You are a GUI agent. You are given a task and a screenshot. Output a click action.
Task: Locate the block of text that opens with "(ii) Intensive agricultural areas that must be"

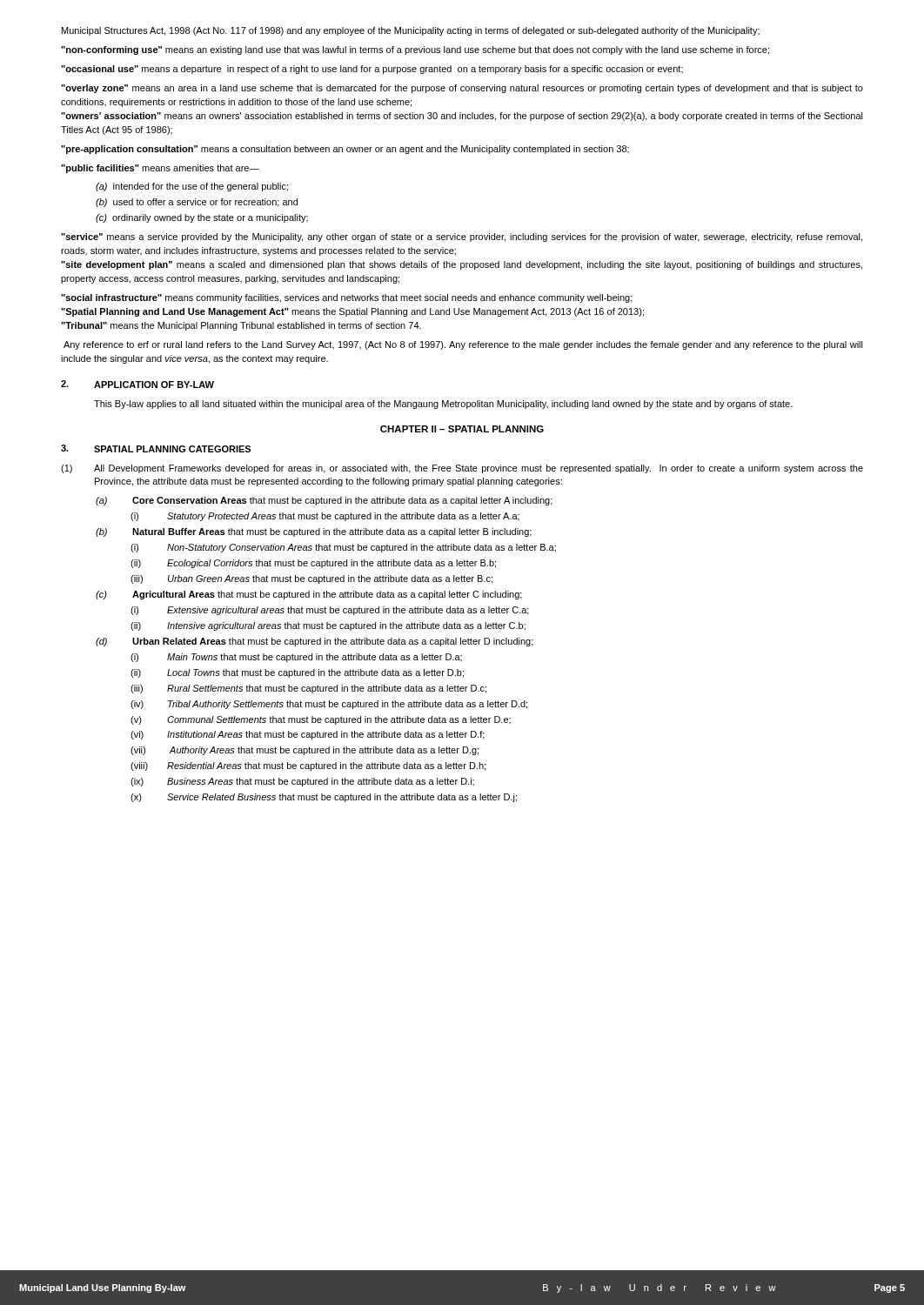tap(497, 626)
